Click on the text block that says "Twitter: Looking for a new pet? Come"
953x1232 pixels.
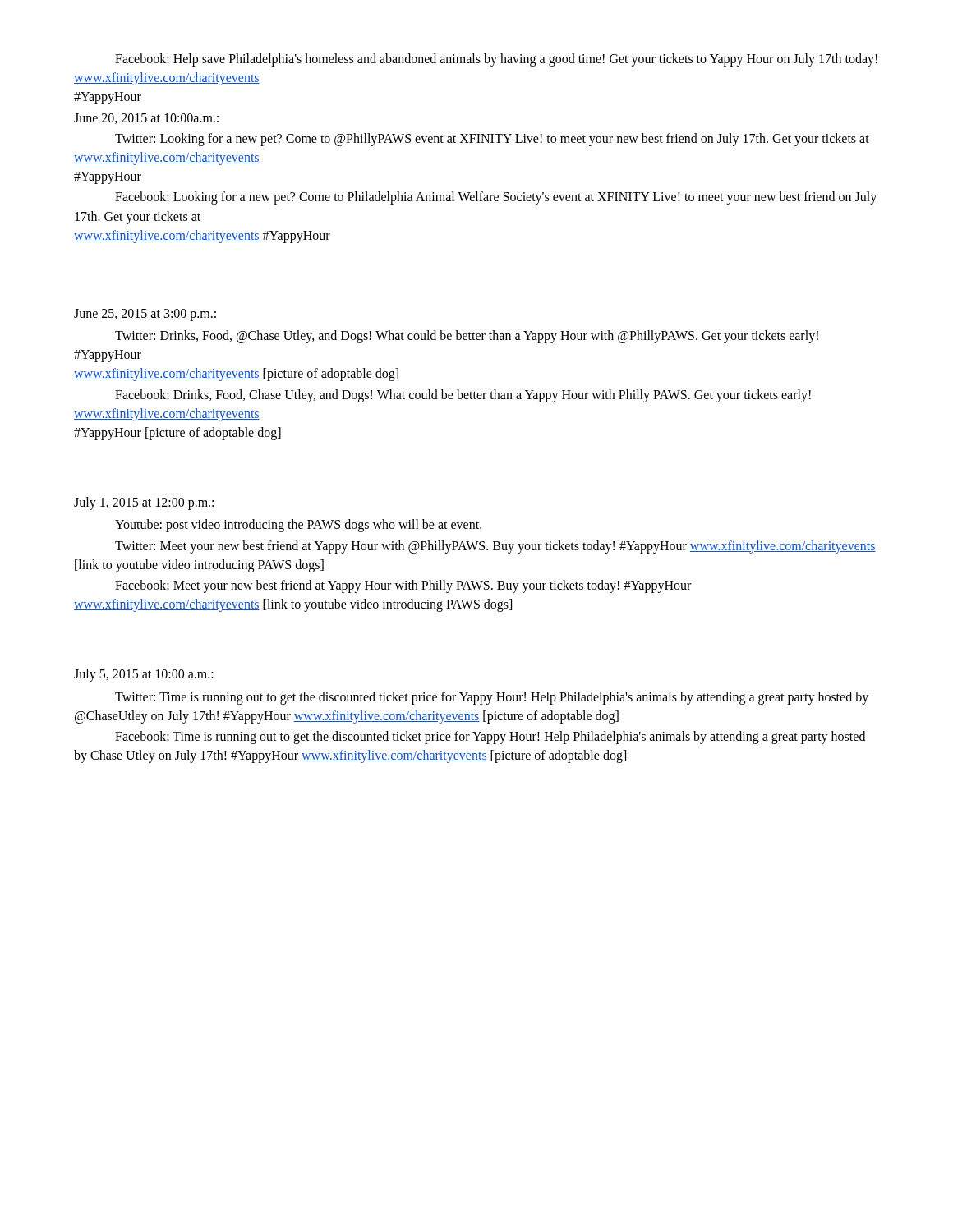492,140
